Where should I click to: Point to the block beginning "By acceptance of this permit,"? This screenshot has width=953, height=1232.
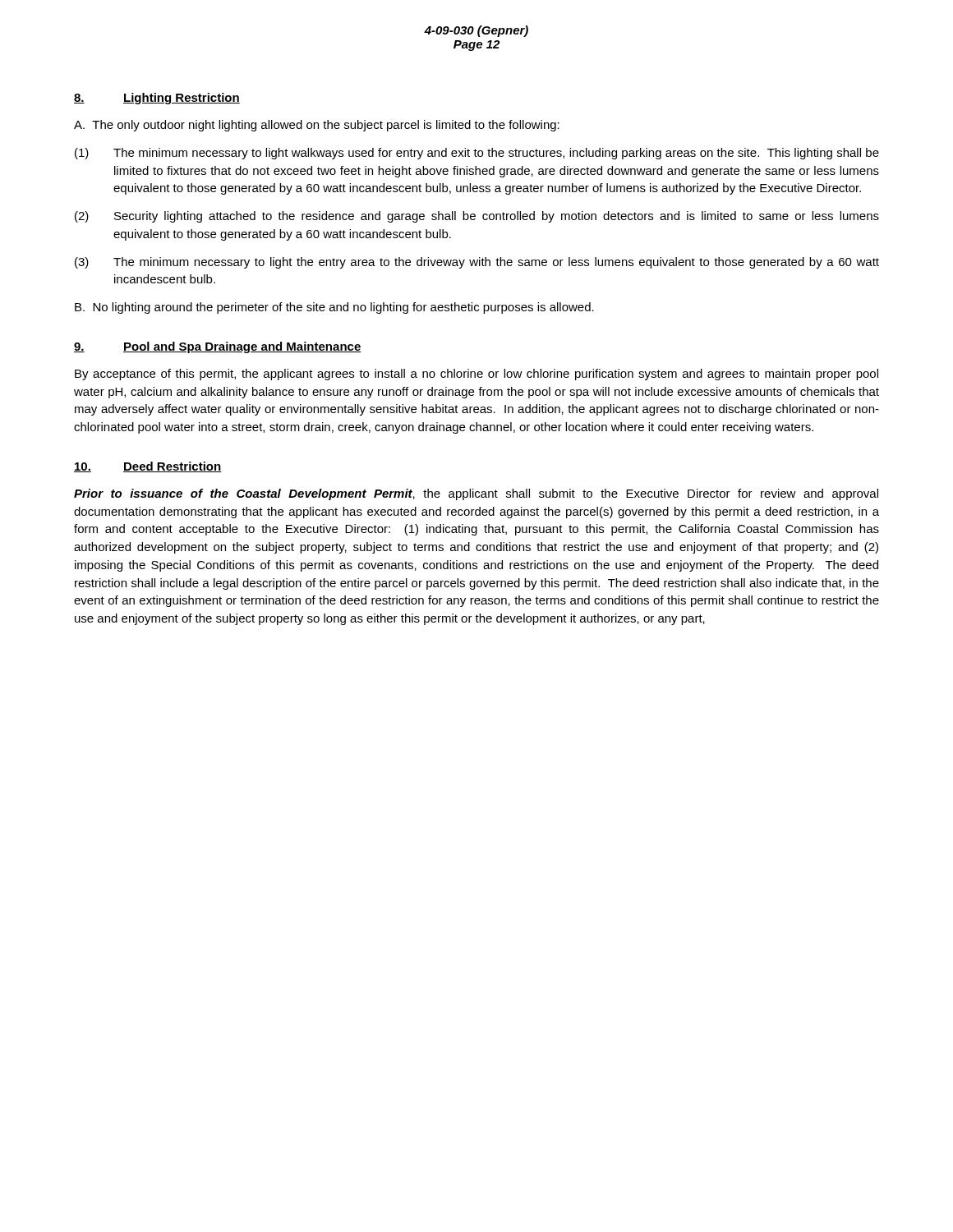(x=476, y=400)
